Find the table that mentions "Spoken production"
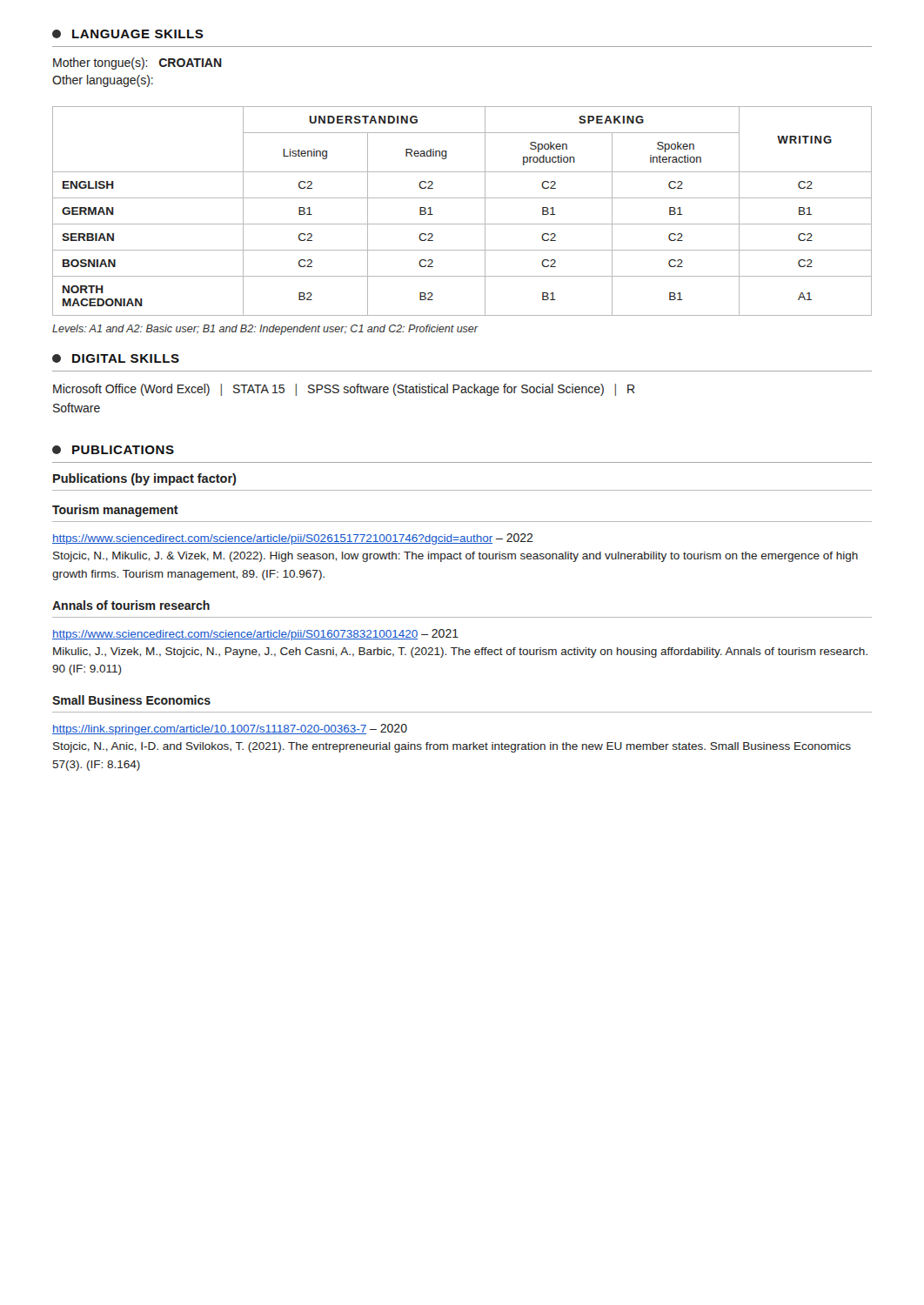 [462, 211]
